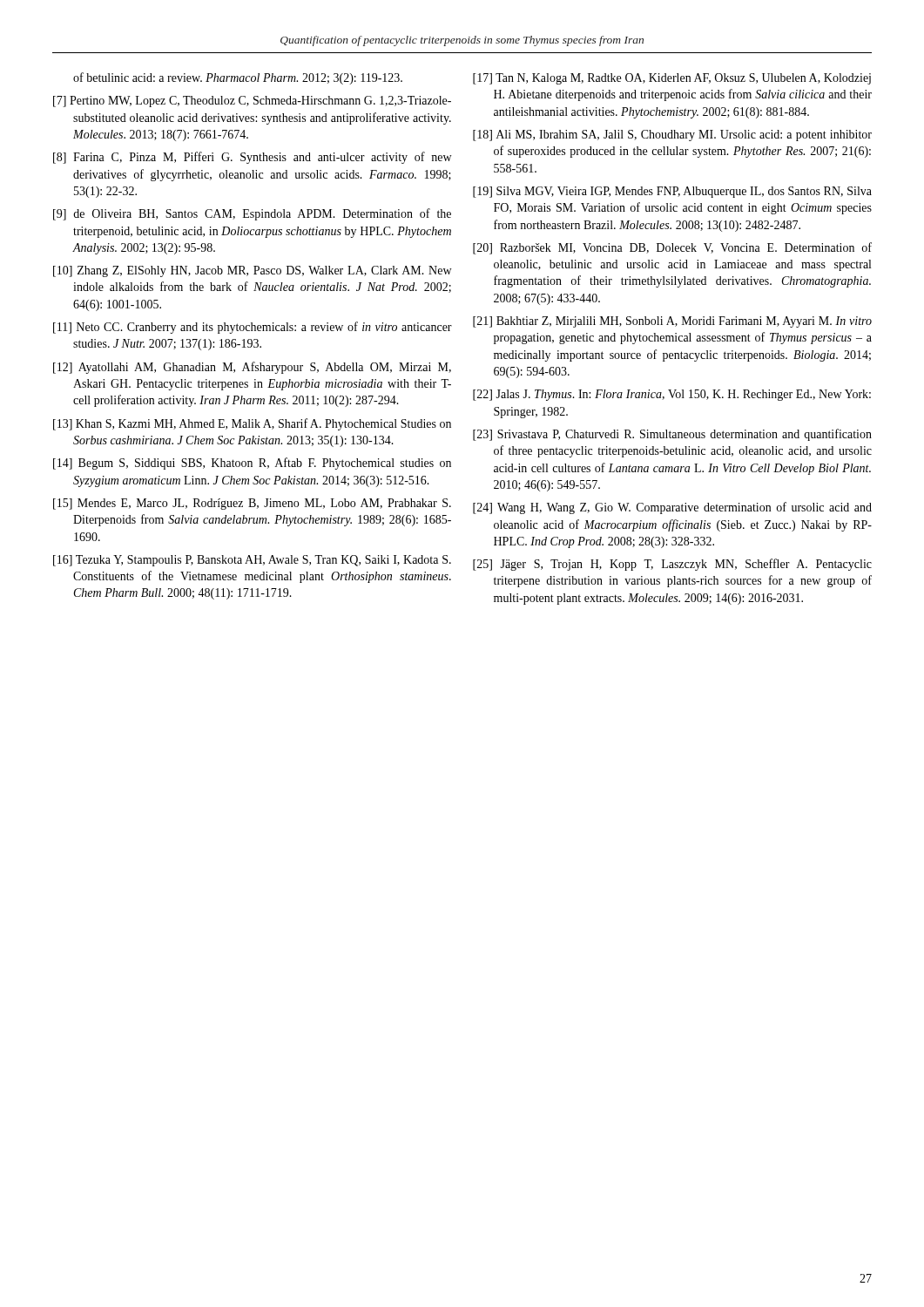The width and height of the screenshot is (924, 1307).
Task: Find the block on this page that starts "[19] Silva MGV, Vieira IGP, Mendes FNP,"
Action: pos(672,208)
